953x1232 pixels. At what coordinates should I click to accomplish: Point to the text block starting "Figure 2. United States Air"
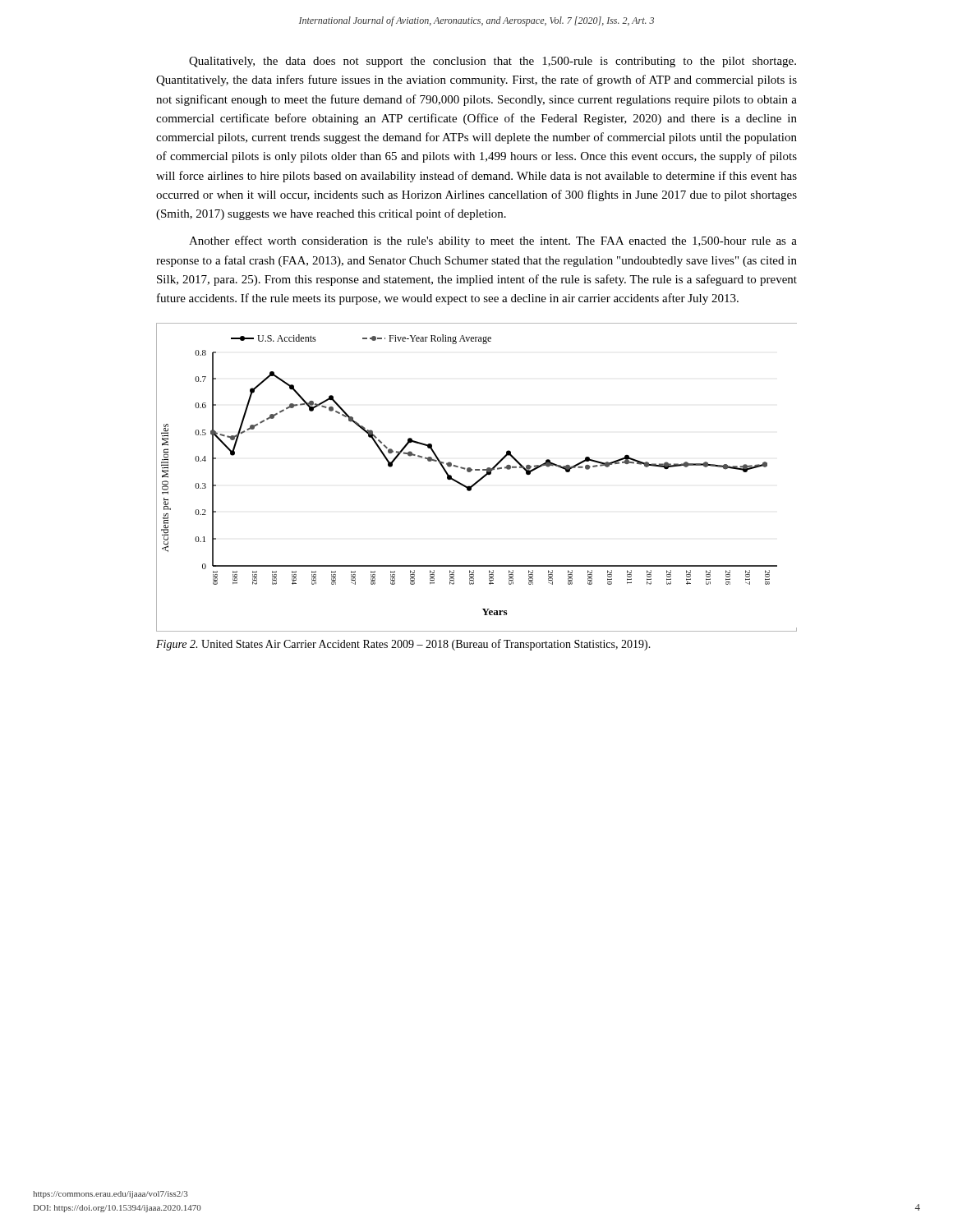point(403,645)
